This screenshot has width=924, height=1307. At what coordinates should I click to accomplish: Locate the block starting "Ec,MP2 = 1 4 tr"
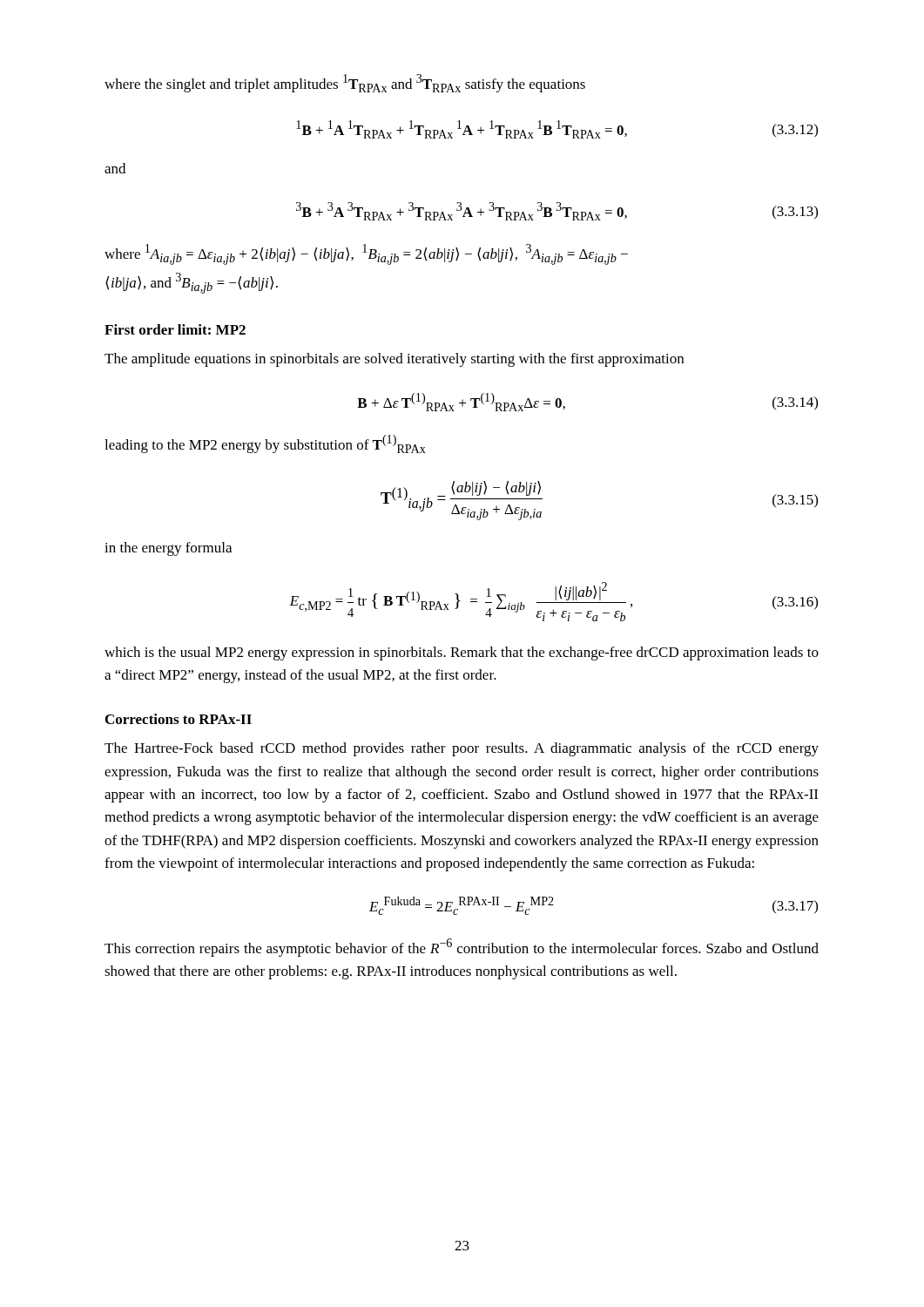(554, 602)
